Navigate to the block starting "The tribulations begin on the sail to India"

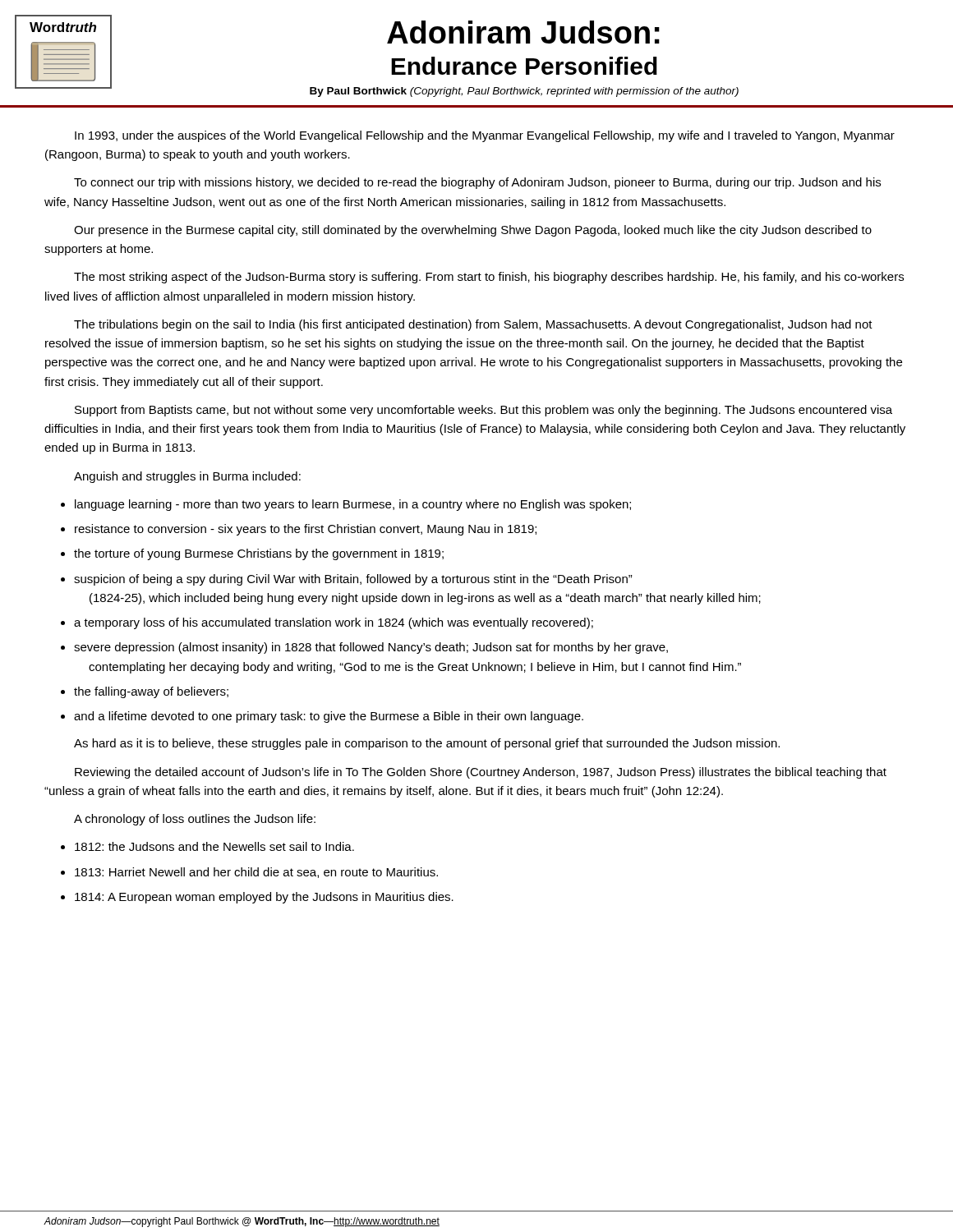[x=474, y=352]
